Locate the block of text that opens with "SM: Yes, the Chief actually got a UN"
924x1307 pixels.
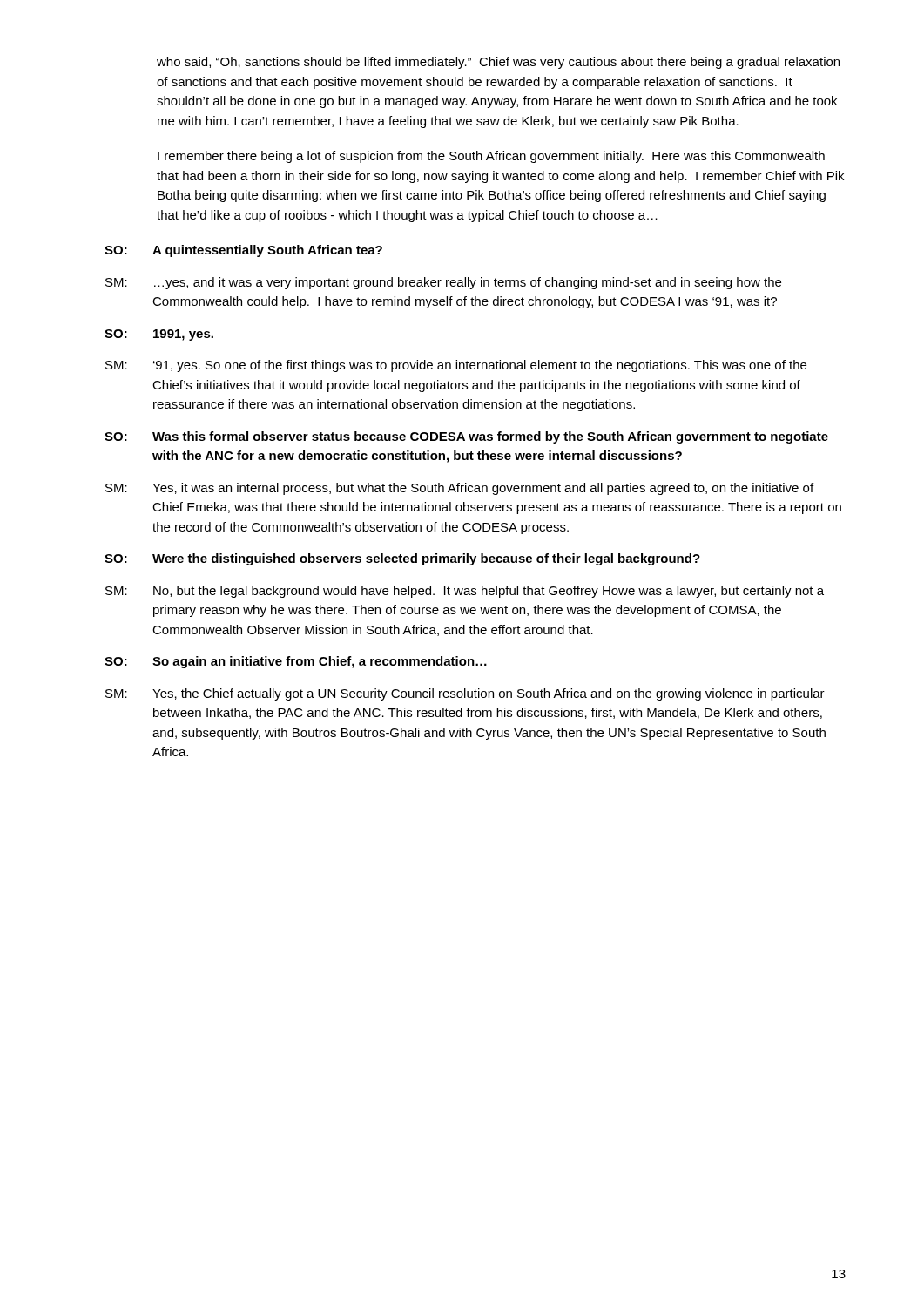[x=475, y=723]
